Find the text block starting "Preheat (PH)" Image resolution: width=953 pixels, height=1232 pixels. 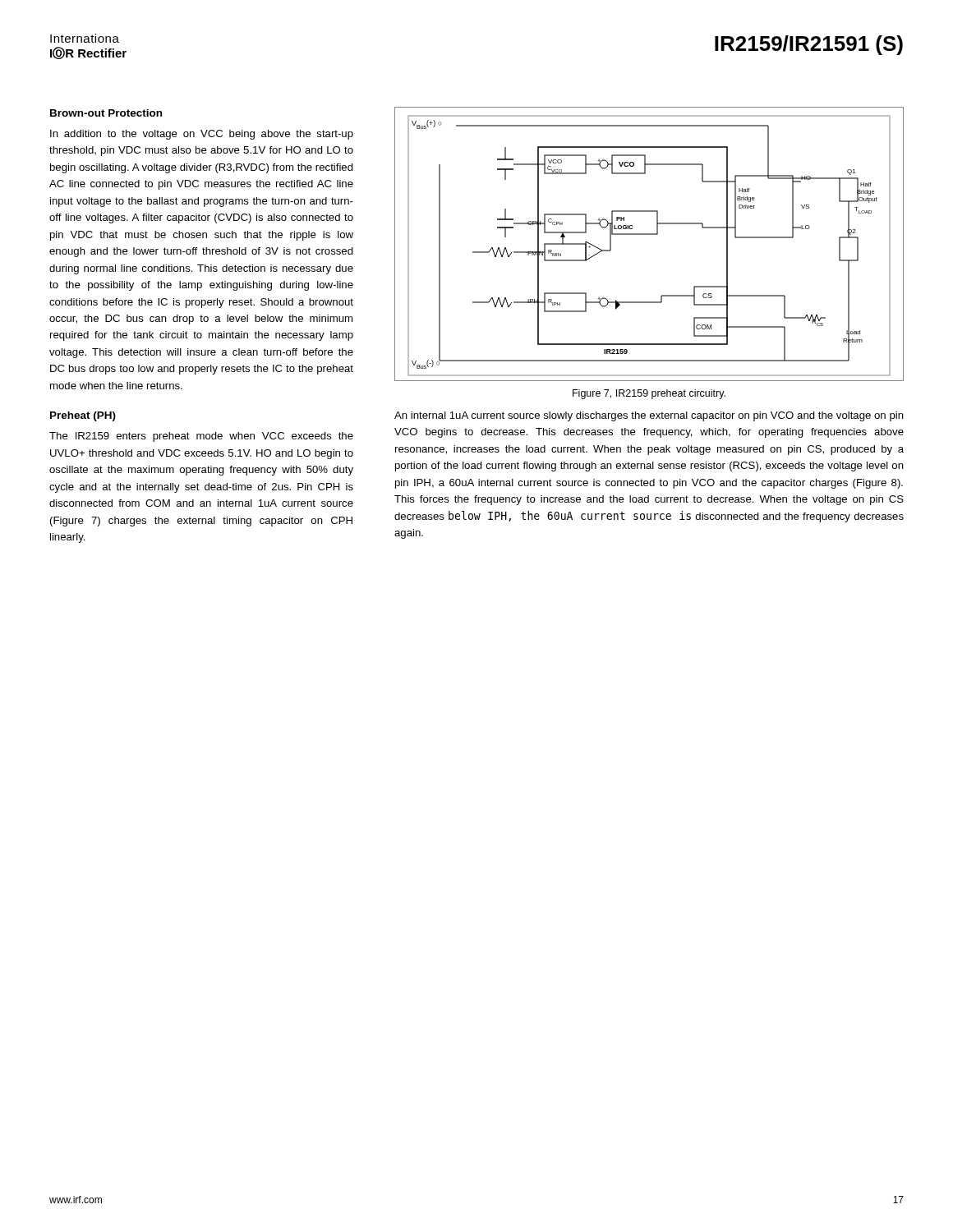[83, 415]
